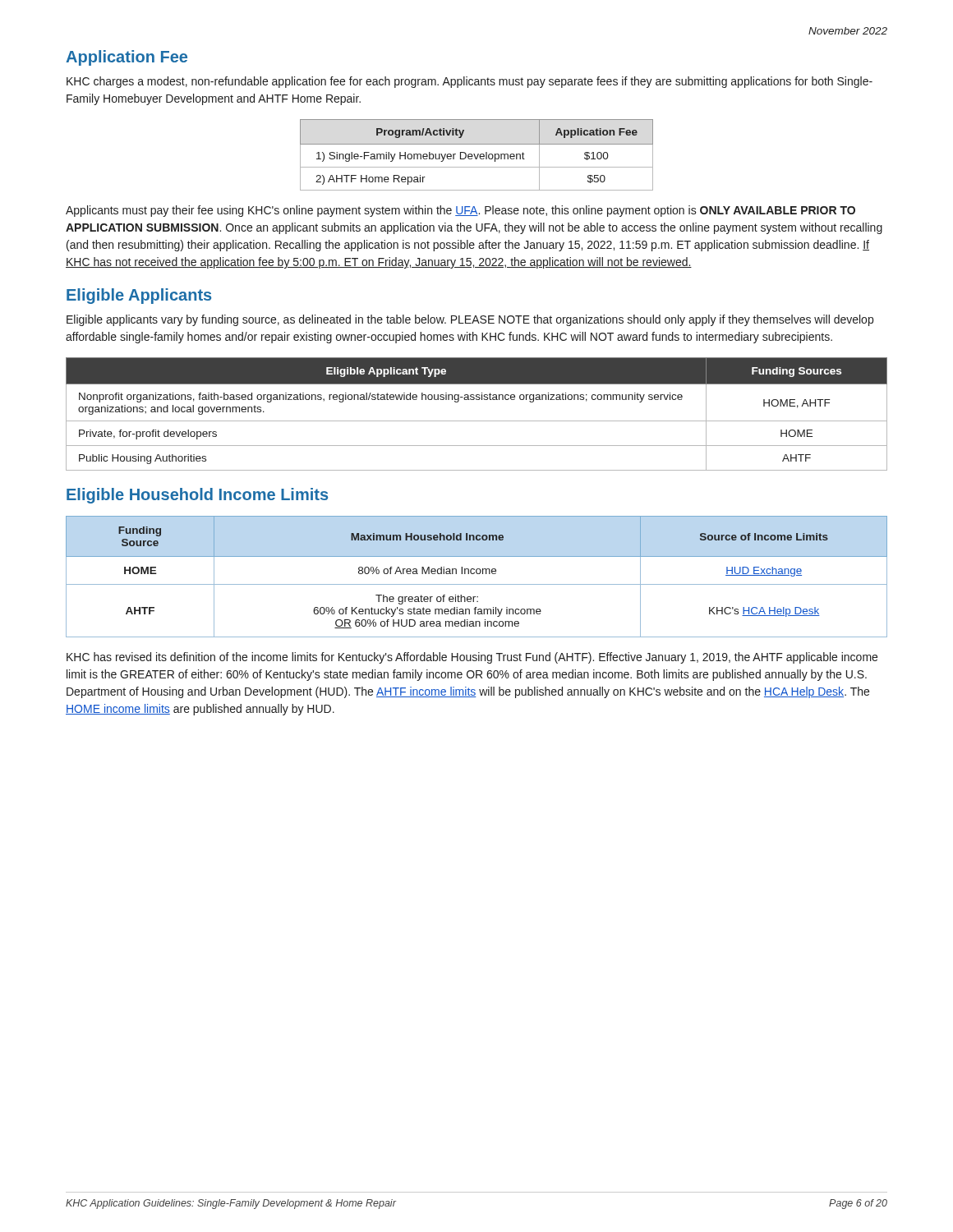Viewport: 953px width, 1232px height.
Task: Click the passage that begins "KHC charges a modest,"
Action: [x=476, y=90]
